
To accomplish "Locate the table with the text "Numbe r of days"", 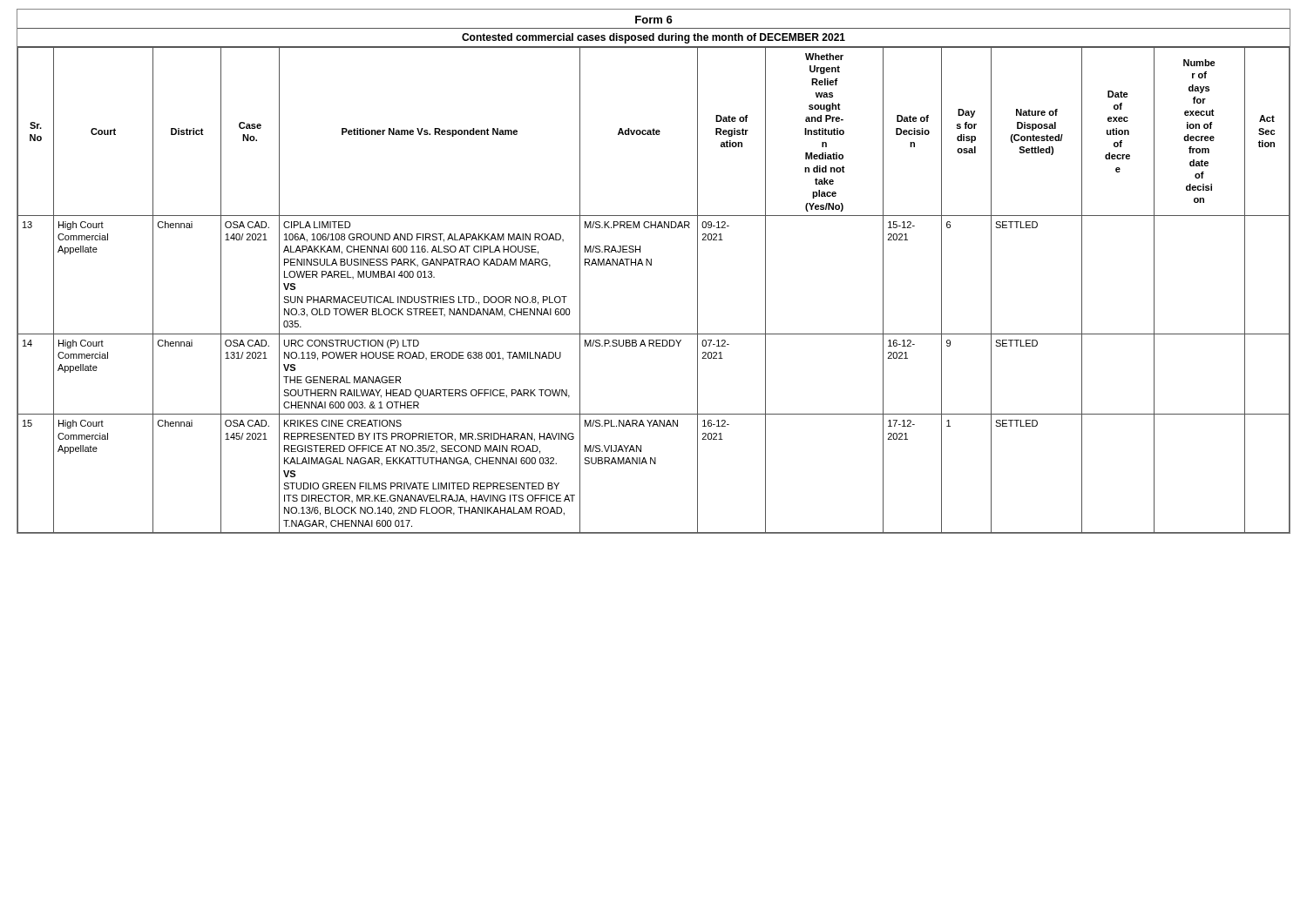I will point(654,290).
